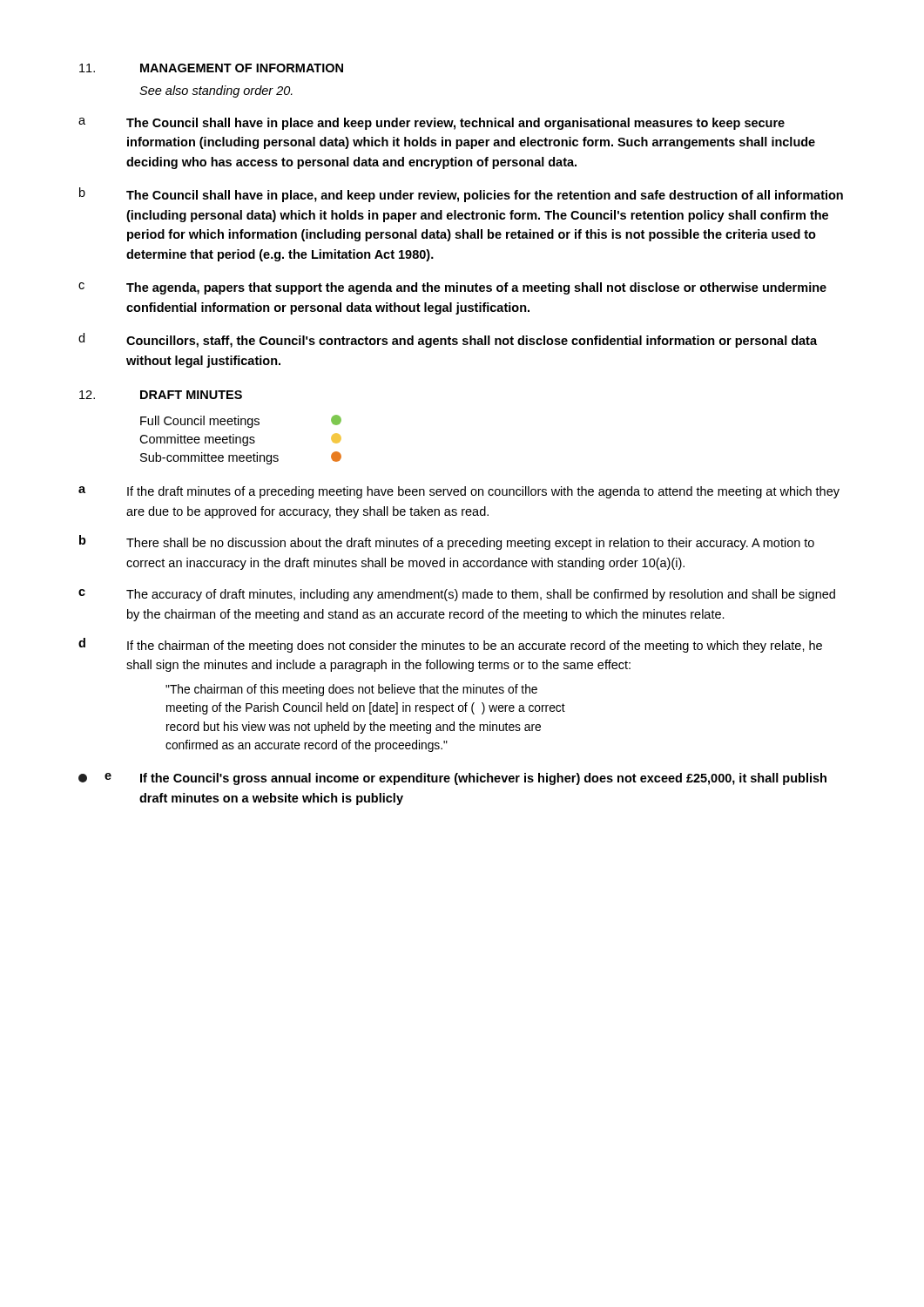Click the passage that begins ""The chairman of this meeting does not believe"

point(365,718)
